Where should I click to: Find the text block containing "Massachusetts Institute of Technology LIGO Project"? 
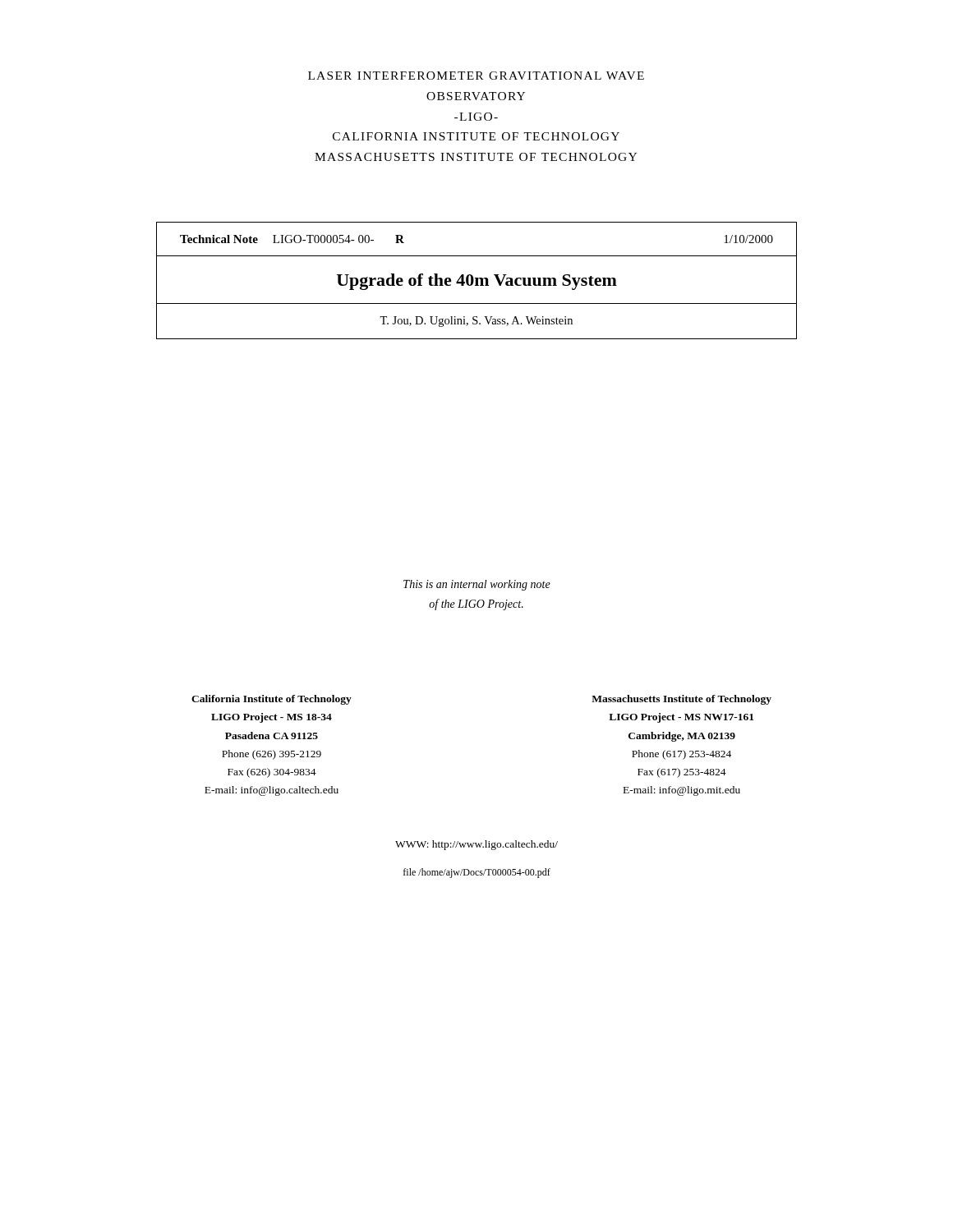(682, 745)
